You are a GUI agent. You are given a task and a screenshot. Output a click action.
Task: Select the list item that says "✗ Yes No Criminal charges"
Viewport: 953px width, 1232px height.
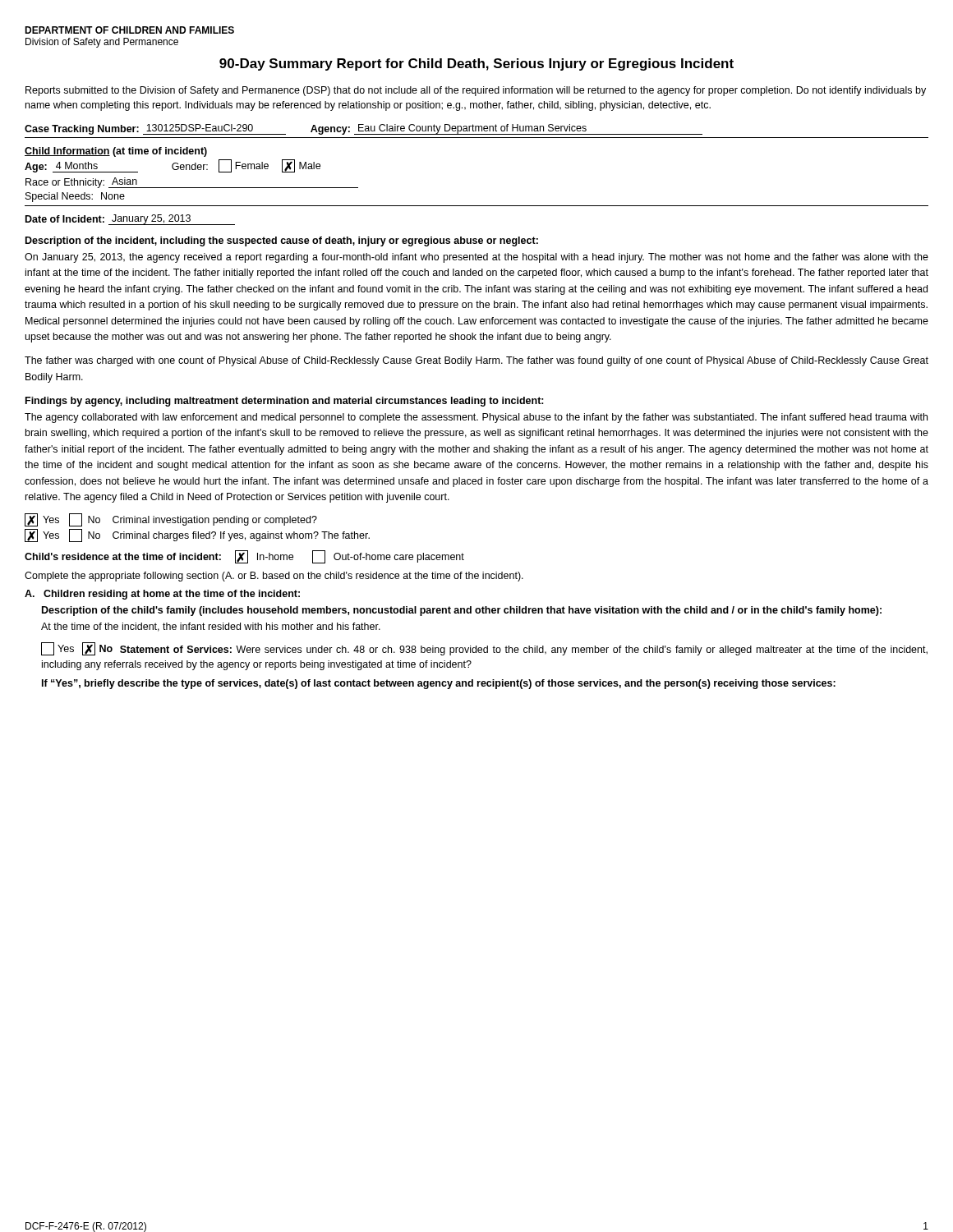pos(198,536)
